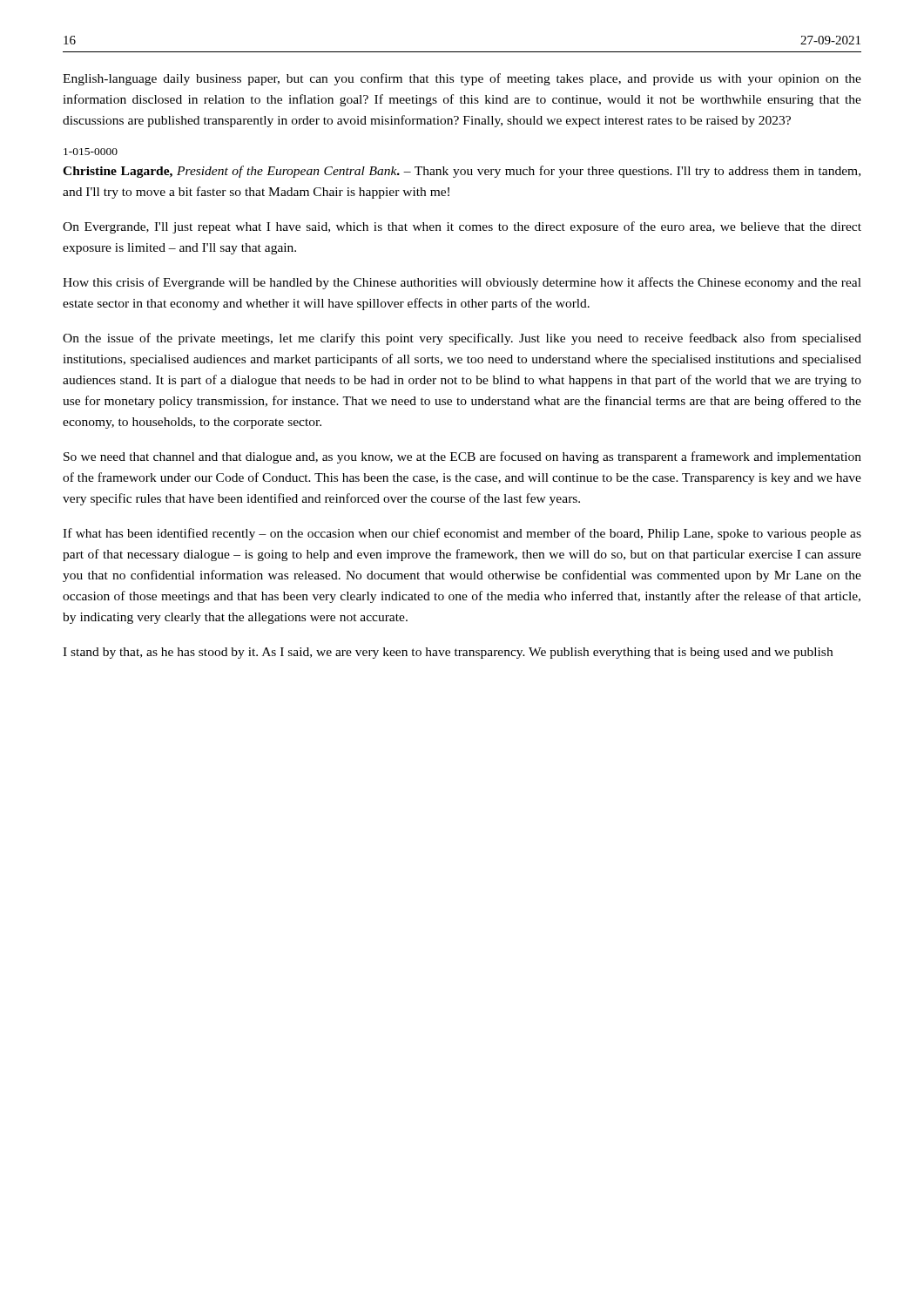This screenshot has width=924, height=1307.
Task: Navigate to the passage starting "English-language daily business paper, but can you"
Action: [x=462, y=99]
